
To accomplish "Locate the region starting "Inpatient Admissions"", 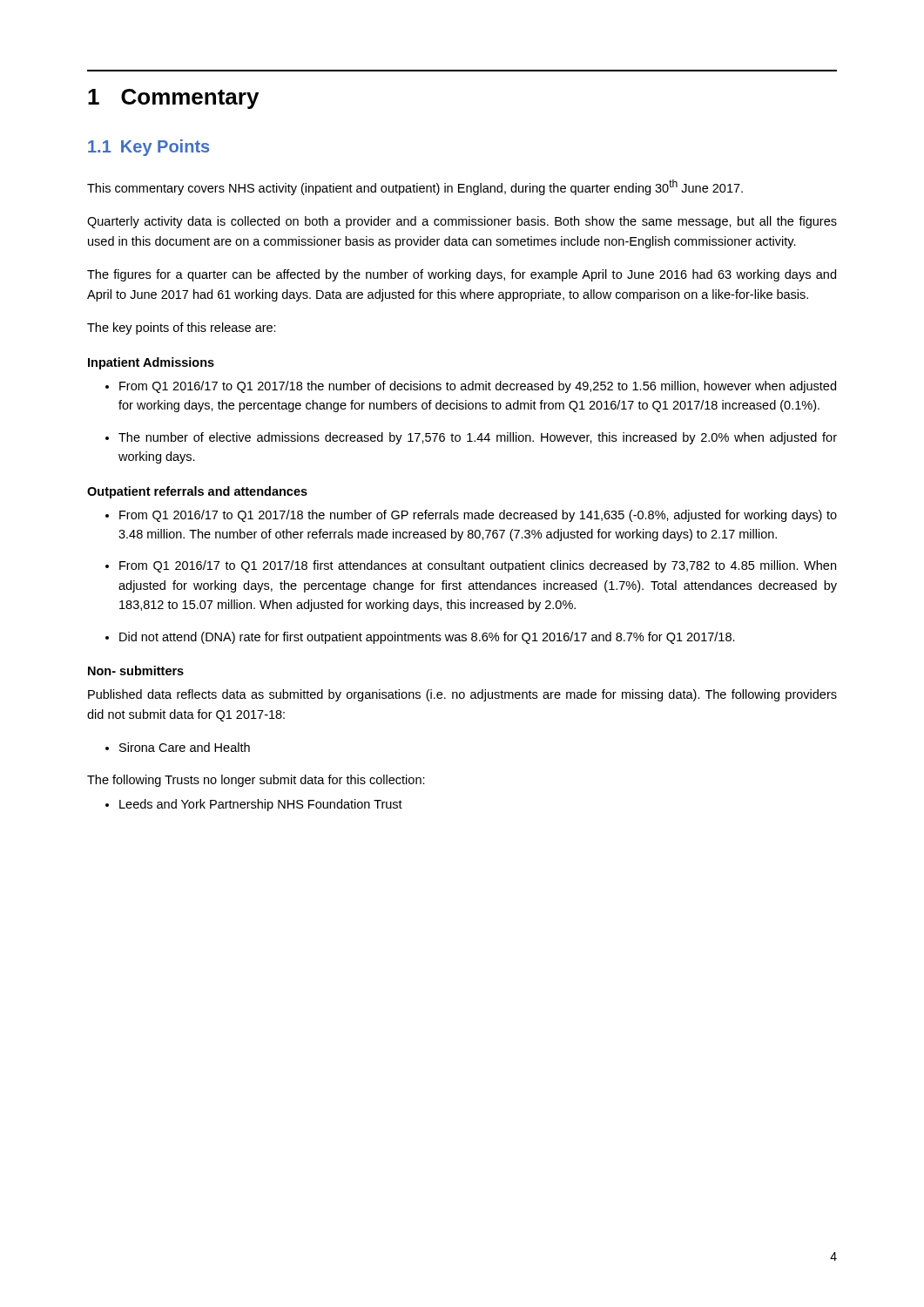I will (x=151, y=362).
